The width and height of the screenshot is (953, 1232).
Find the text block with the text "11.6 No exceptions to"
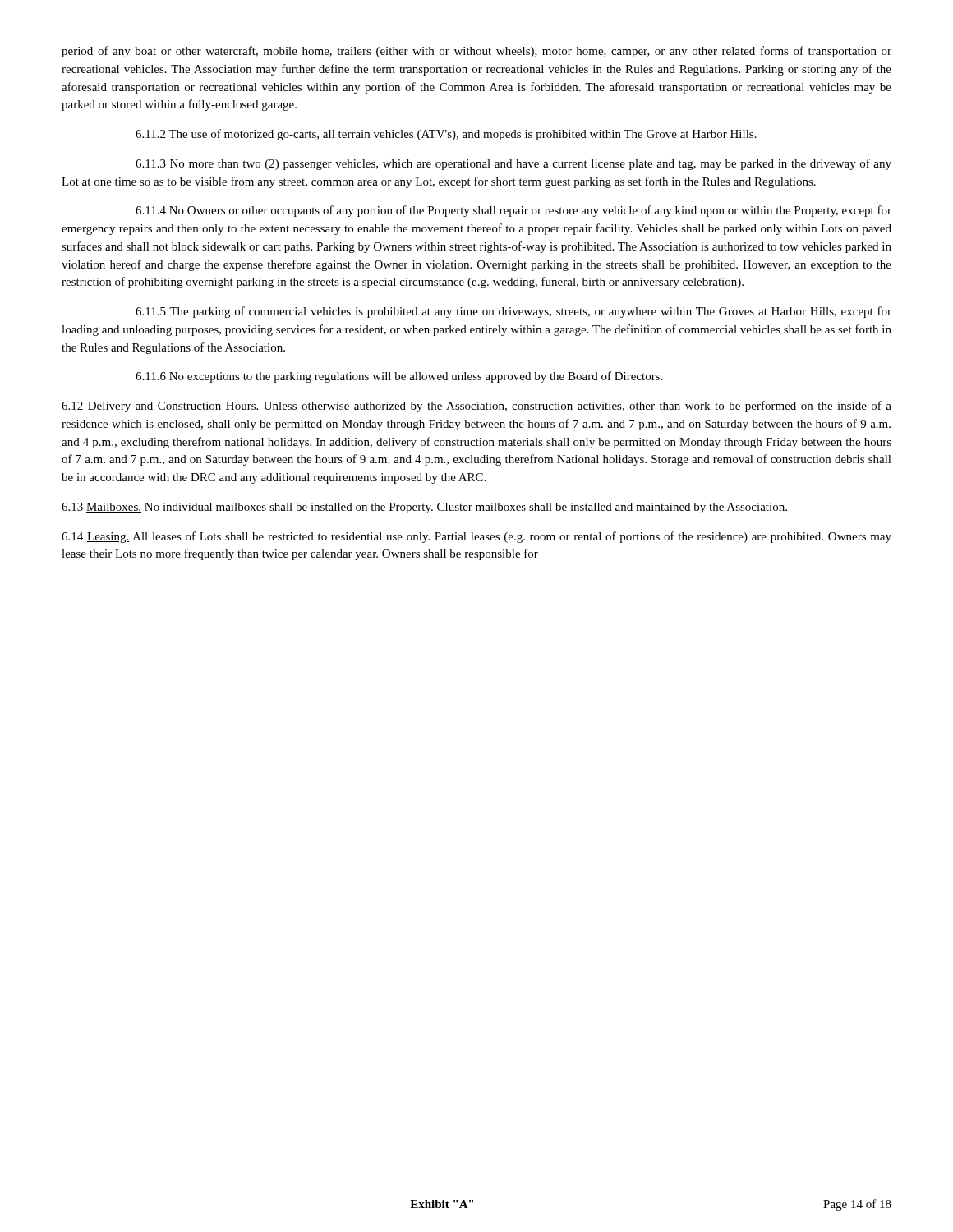click(476, 377)
